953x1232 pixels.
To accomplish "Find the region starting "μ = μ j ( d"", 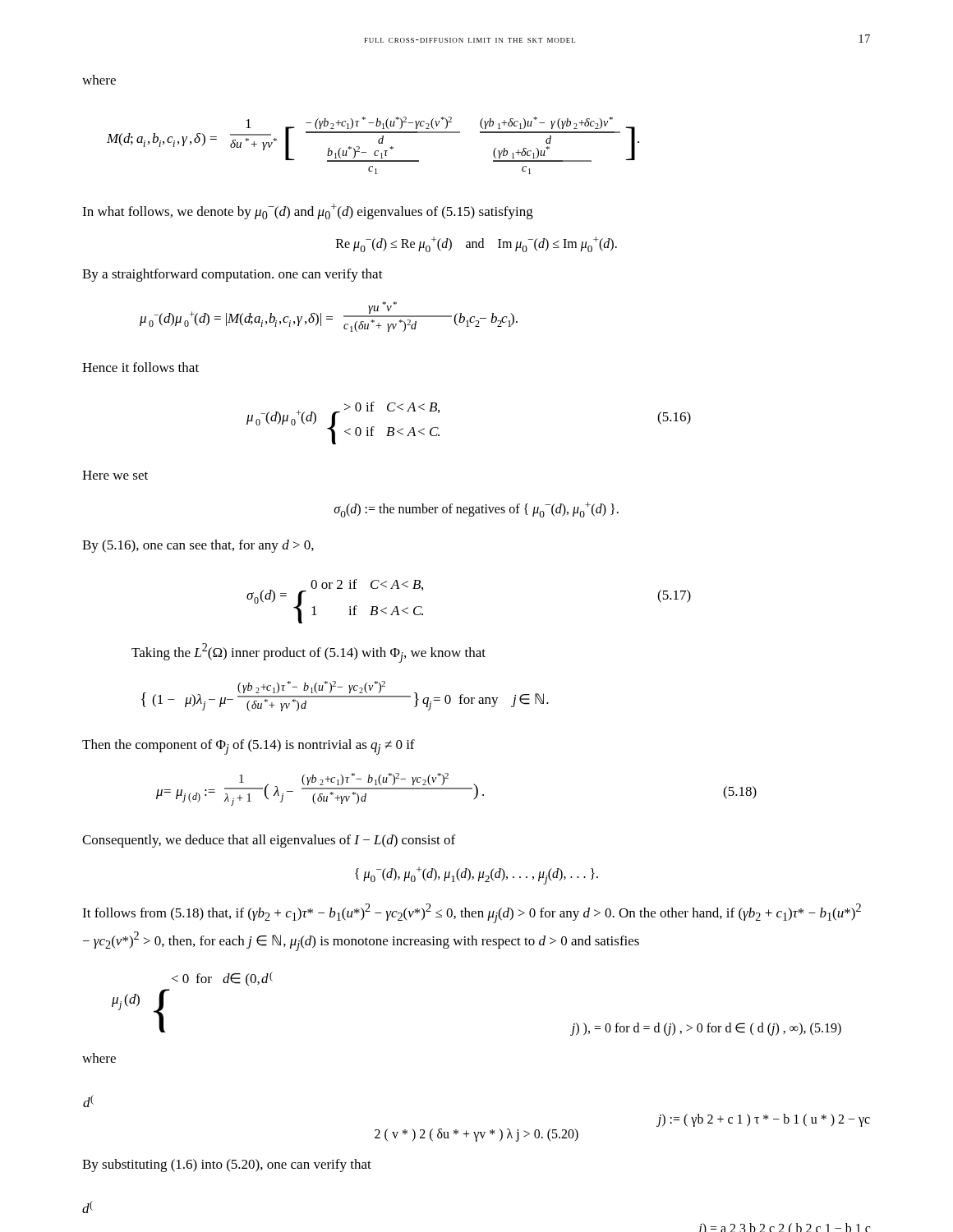I will (476, 792).
